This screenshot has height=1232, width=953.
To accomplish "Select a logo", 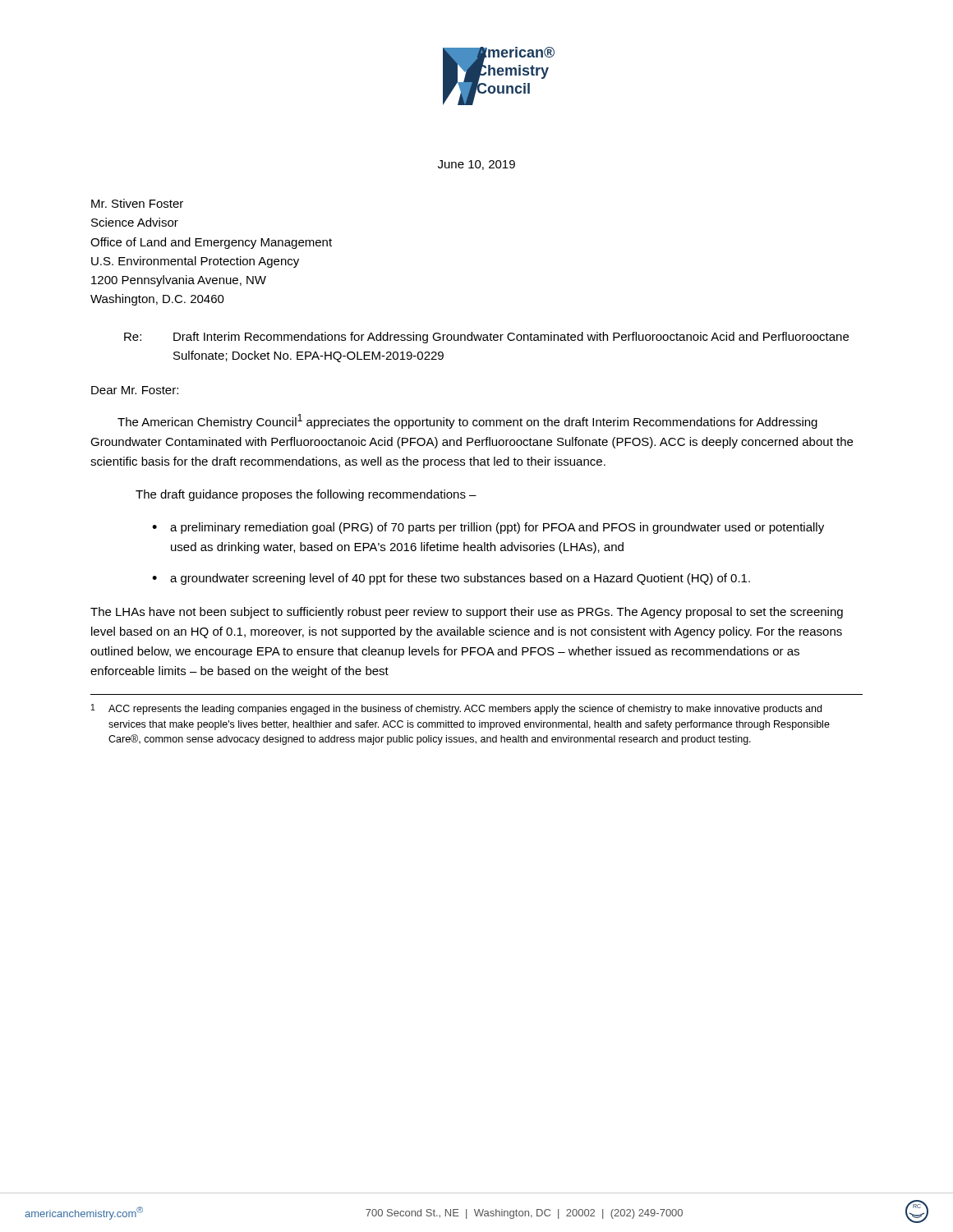I will 476,71.
